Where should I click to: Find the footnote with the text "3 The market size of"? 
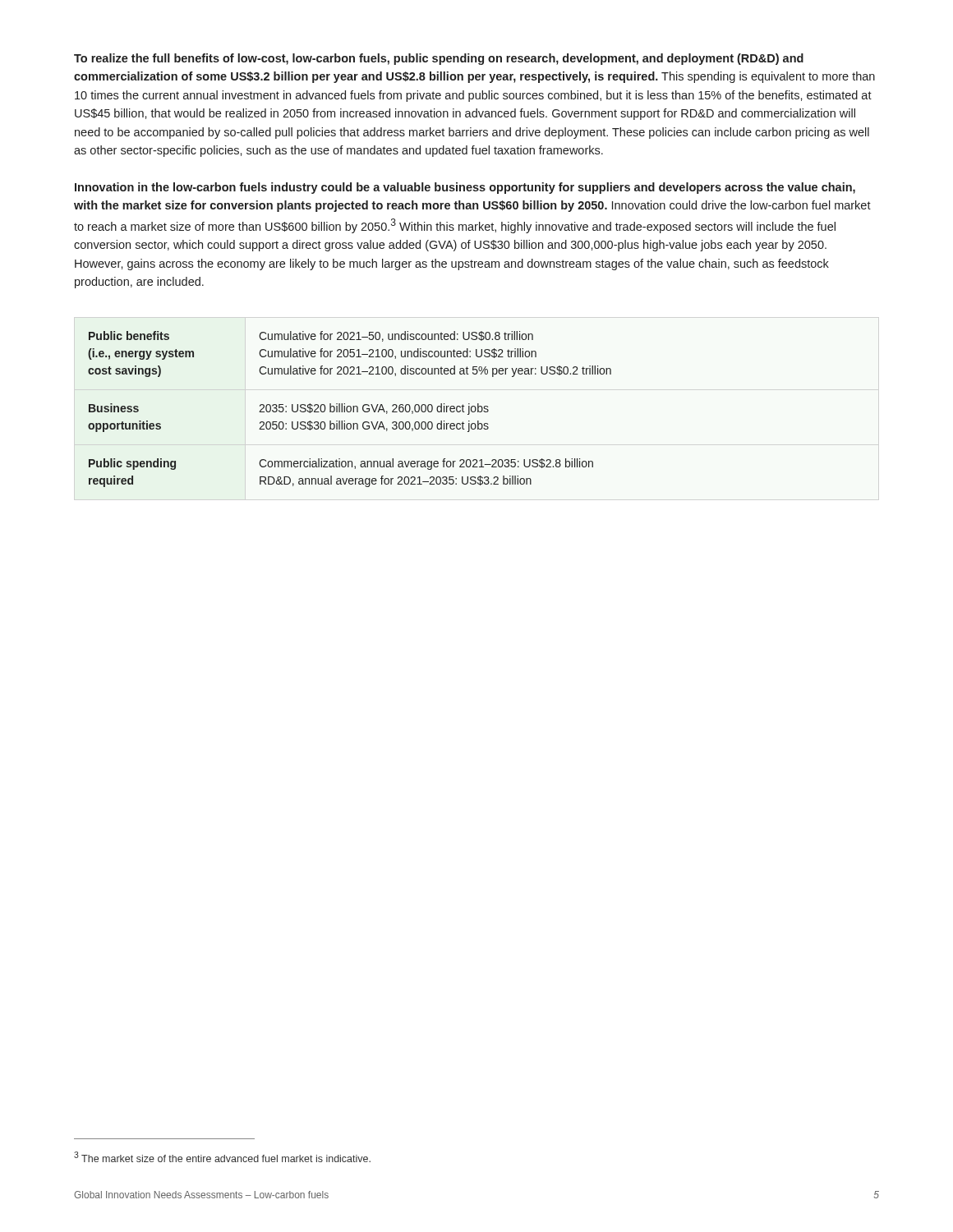click(222, 1157)
